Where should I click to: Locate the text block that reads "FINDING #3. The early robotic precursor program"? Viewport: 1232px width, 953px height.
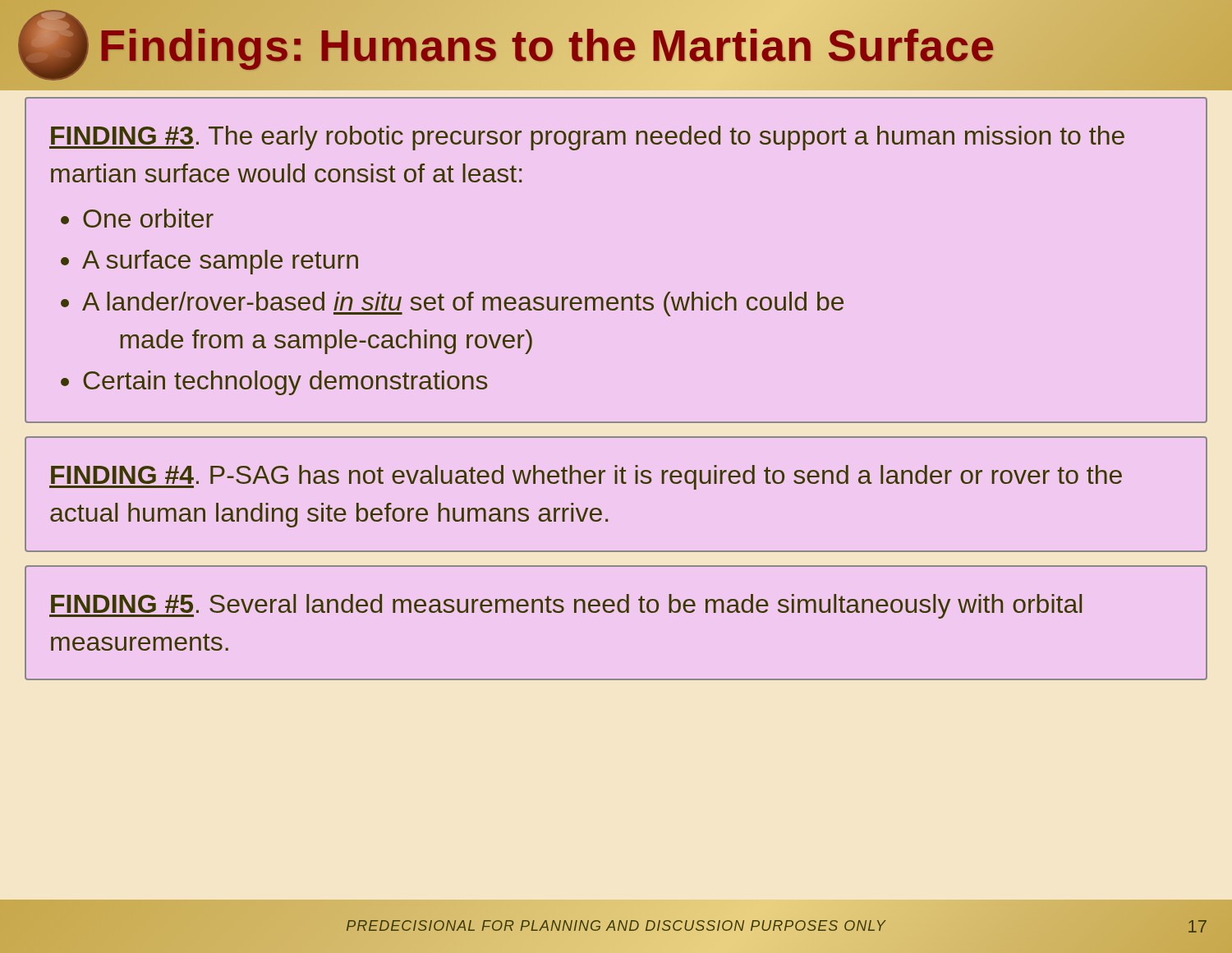587,138
